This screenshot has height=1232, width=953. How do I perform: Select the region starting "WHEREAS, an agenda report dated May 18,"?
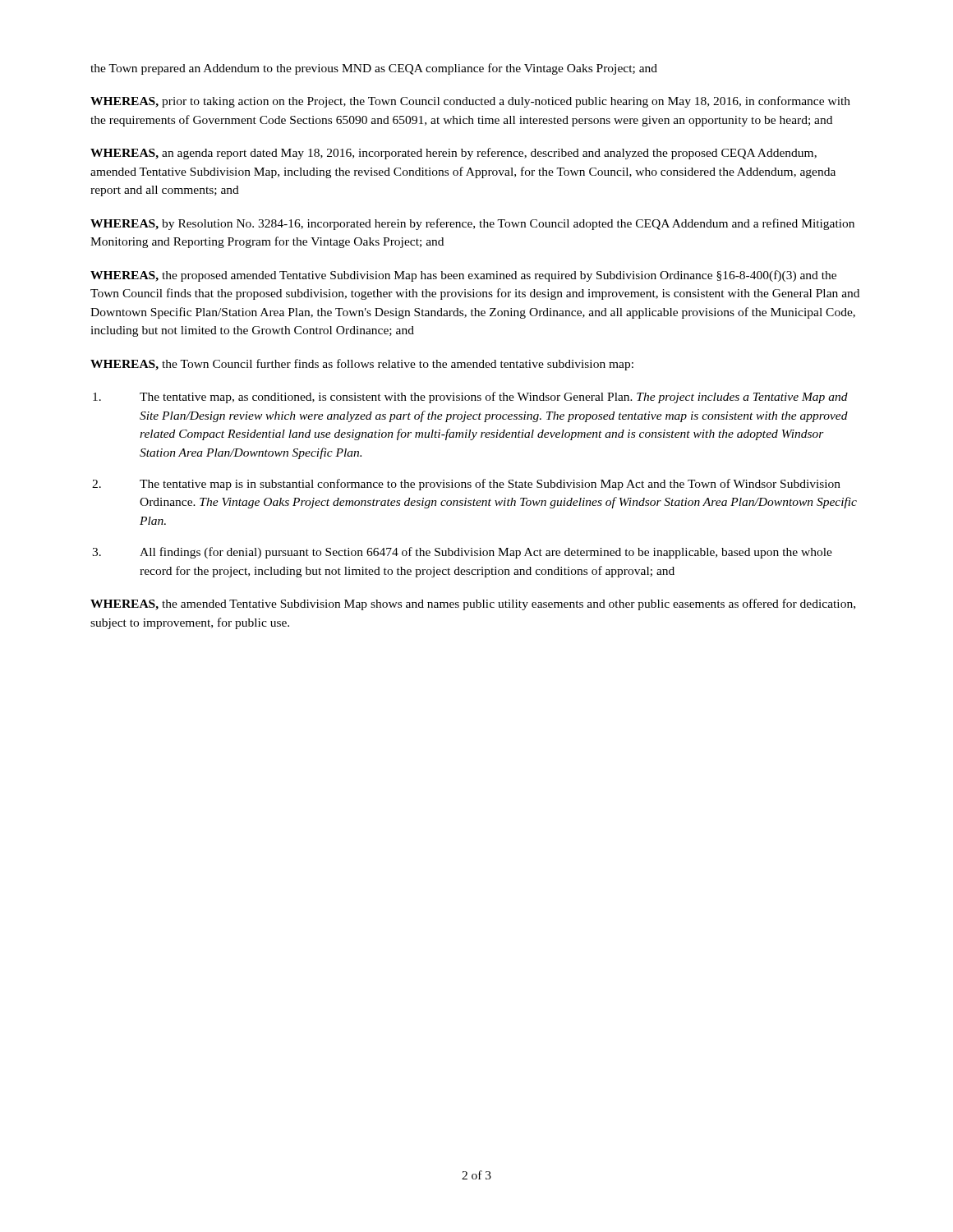(x=463, y=171)
